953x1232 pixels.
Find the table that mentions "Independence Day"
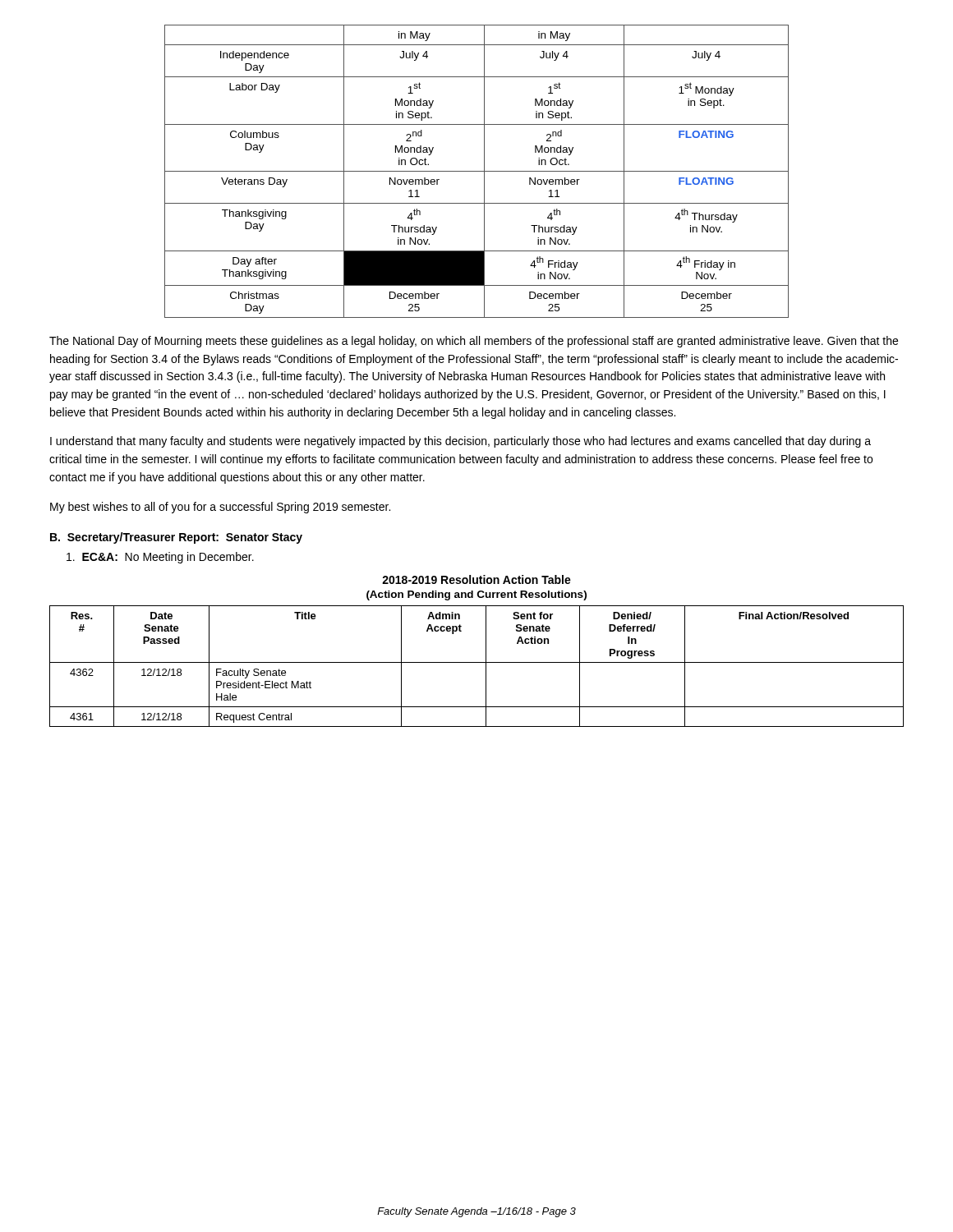pyautogui.click(x=476, y=171)
